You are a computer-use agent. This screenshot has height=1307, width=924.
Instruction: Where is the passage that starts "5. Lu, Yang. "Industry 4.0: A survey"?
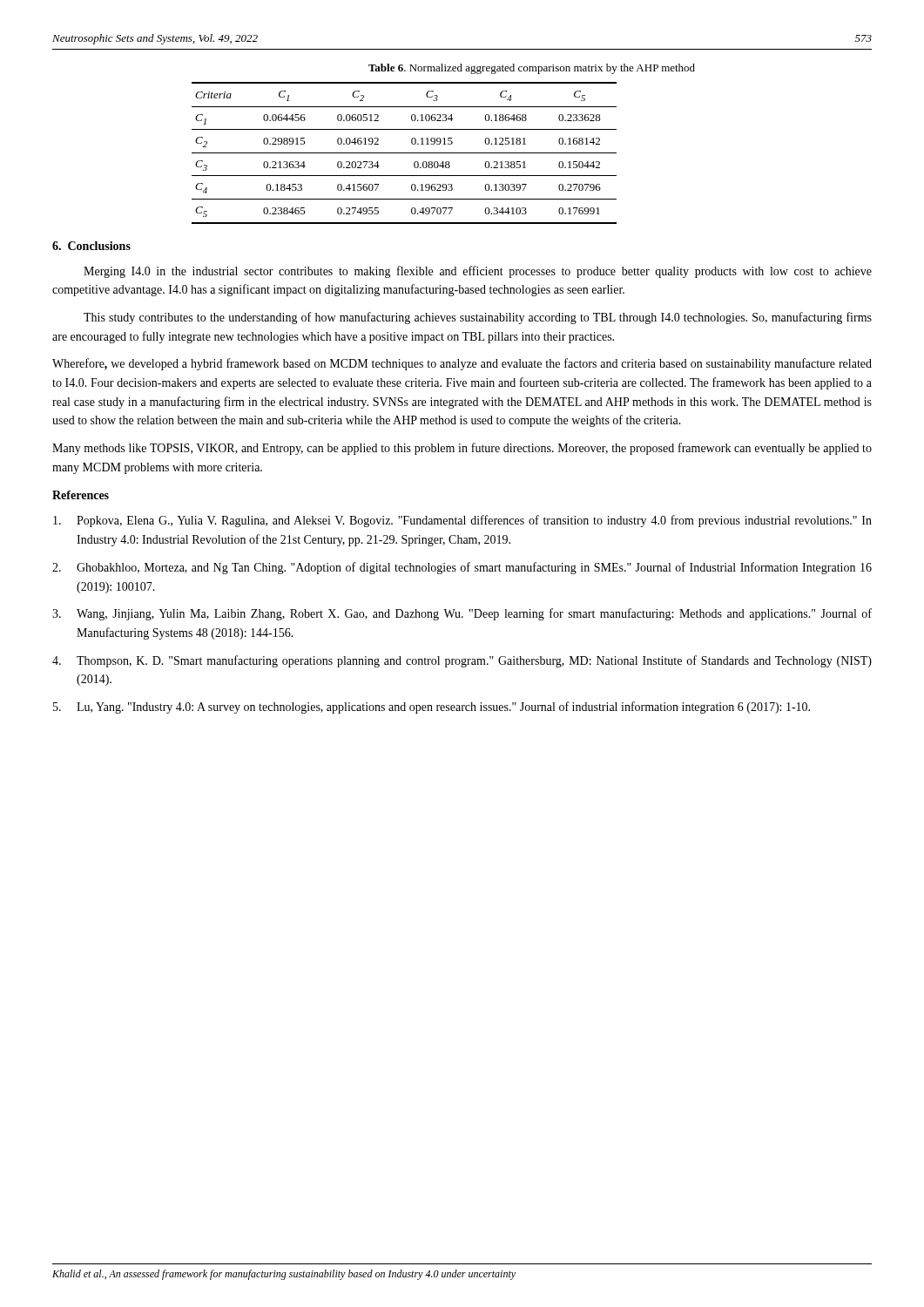tap(462, 707)
